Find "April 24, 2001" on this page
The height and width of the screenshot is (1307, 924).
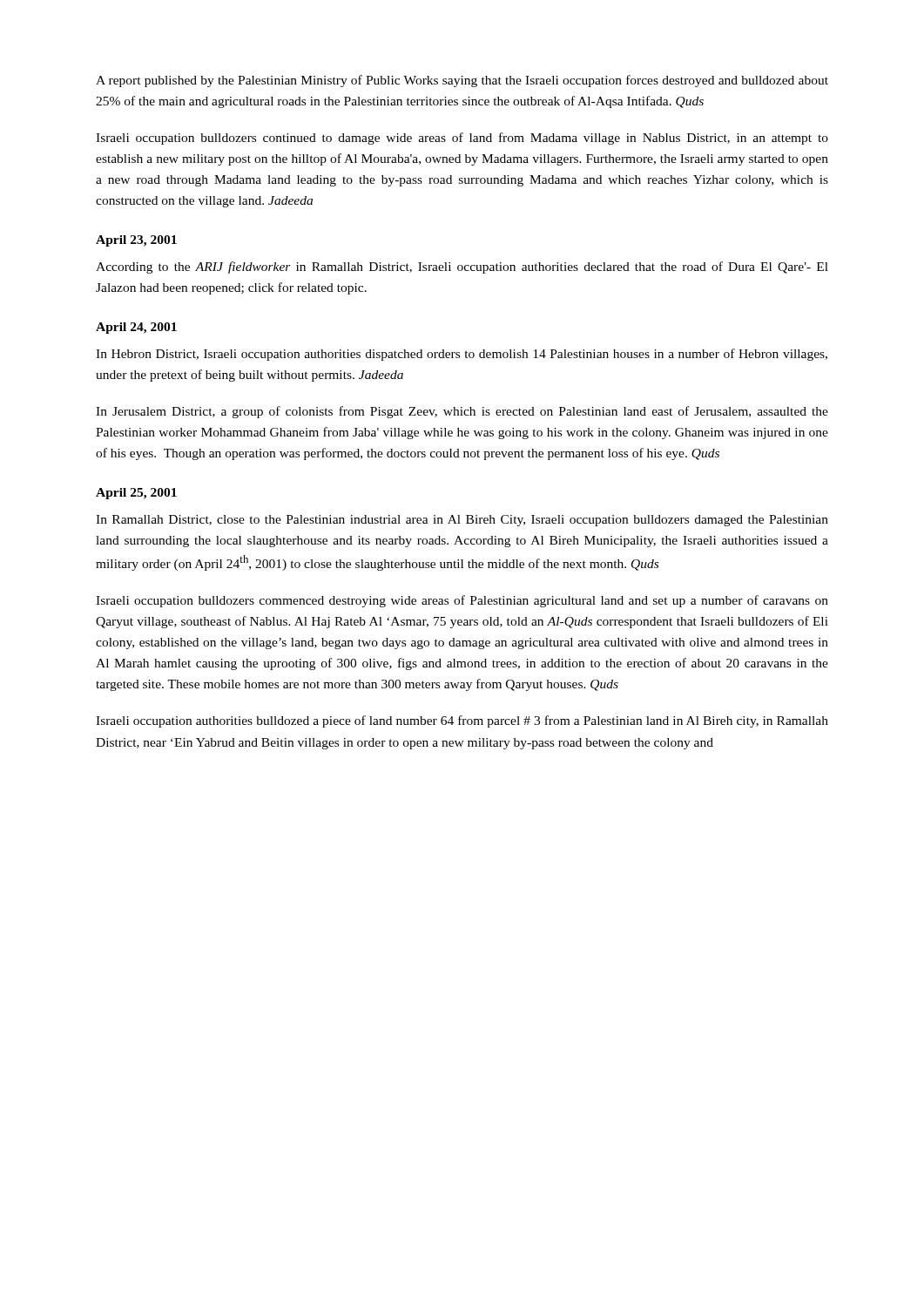click(x=136, y=326)
